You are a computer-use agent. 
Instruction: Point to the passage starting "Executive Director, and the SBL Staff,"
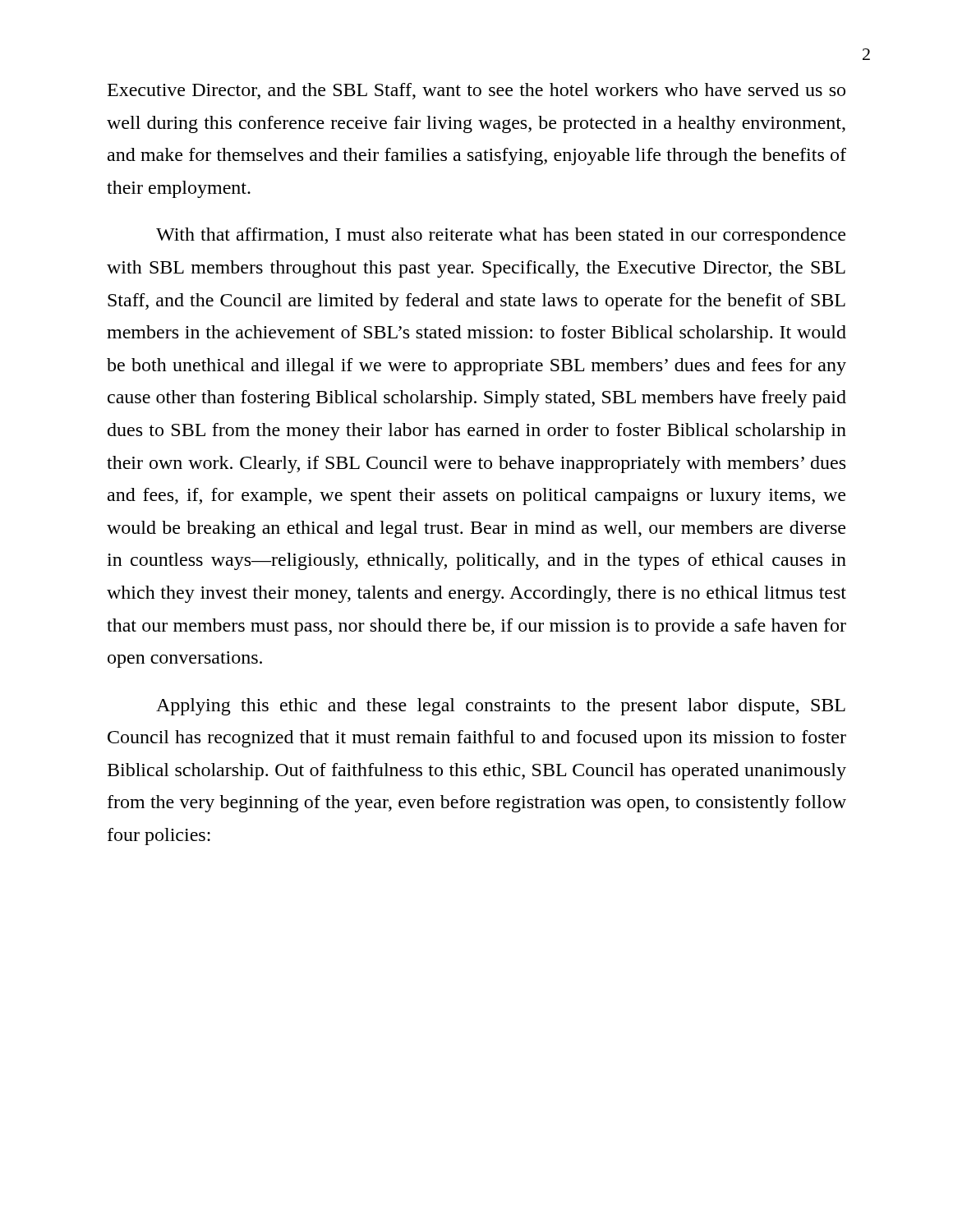point(476,138)
